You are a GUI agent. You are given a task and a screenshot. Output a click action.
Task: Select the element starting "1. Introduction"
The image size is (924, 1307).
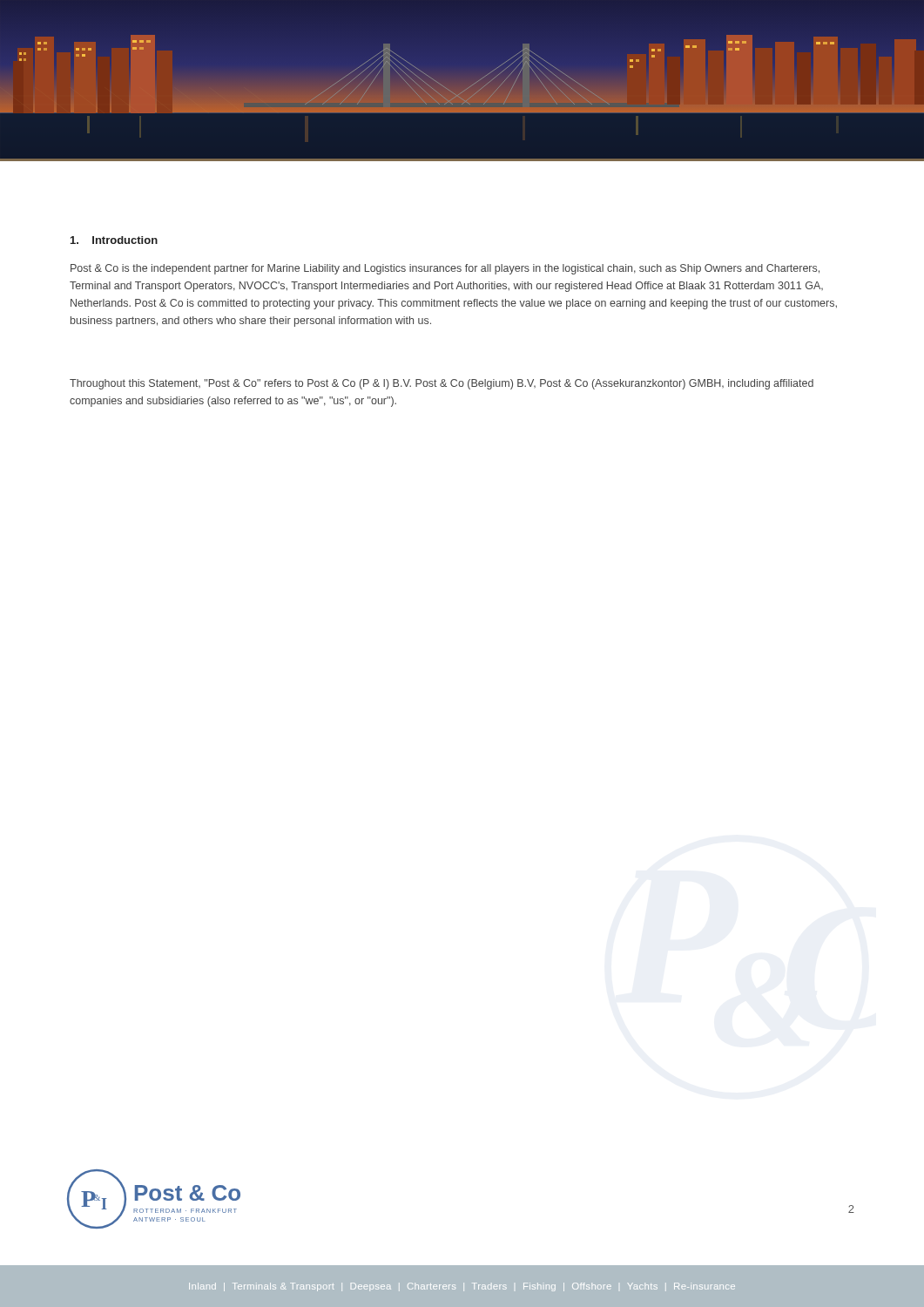[114, 240]
